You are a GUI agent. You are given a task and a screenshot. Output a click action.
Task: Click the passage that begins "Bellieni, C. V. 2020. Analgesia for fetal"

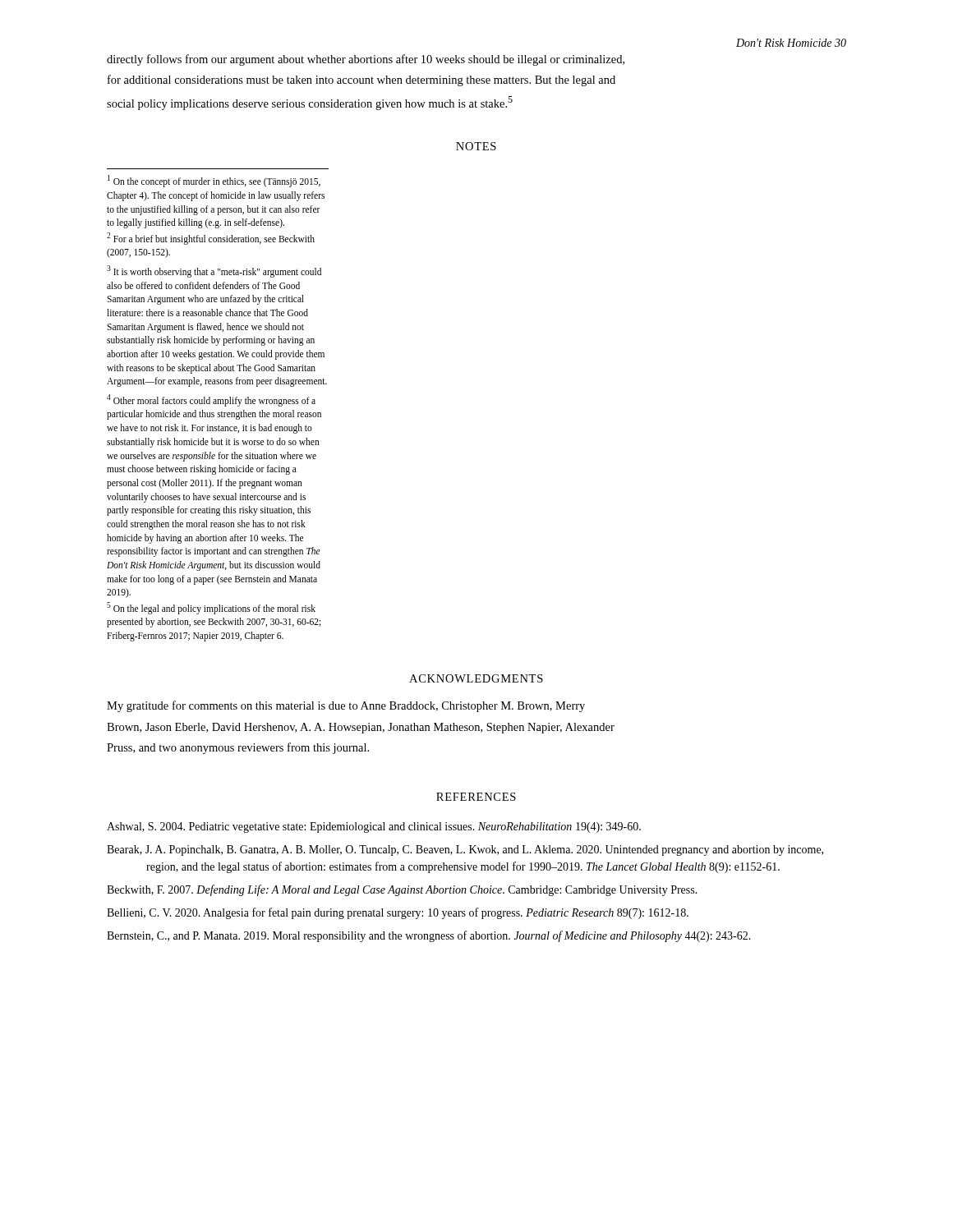[398, 913]
